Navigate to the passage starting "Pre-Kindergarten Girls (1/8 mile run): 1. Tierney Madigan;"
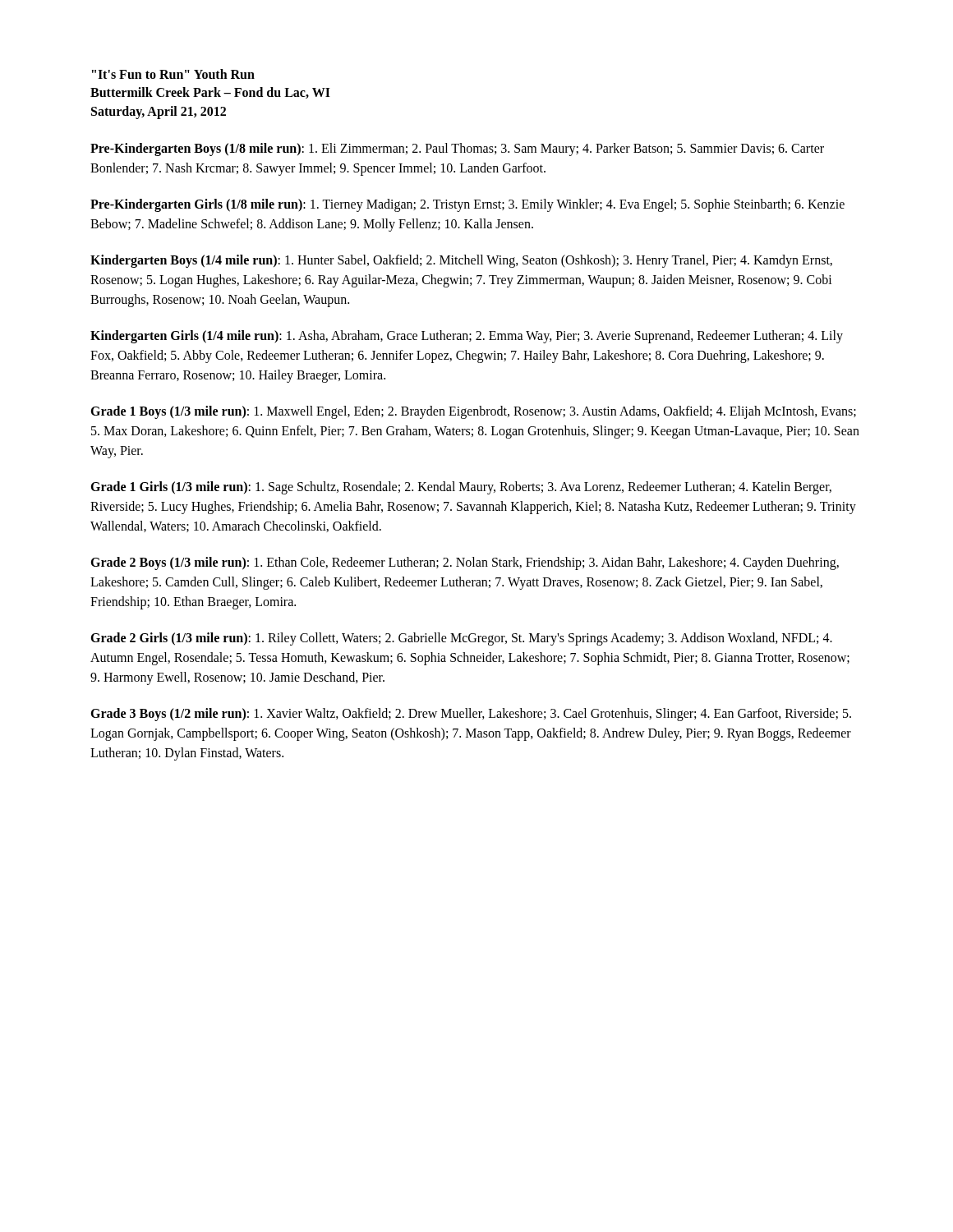This screenshot has width=953, height=1232. [x=476, y=214]
